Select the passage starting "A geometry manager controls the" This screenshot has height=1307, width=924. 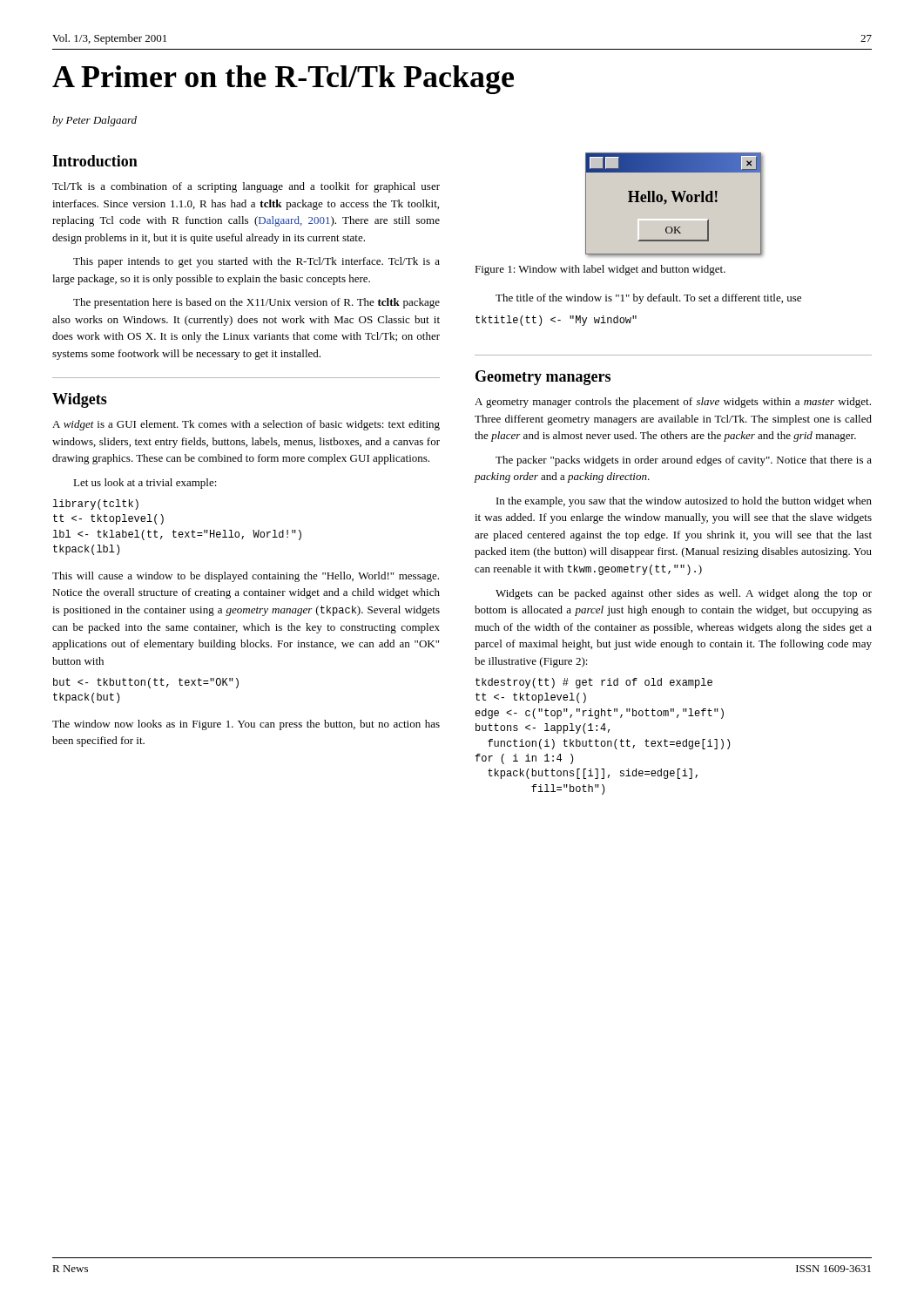[x=673, y=531]
